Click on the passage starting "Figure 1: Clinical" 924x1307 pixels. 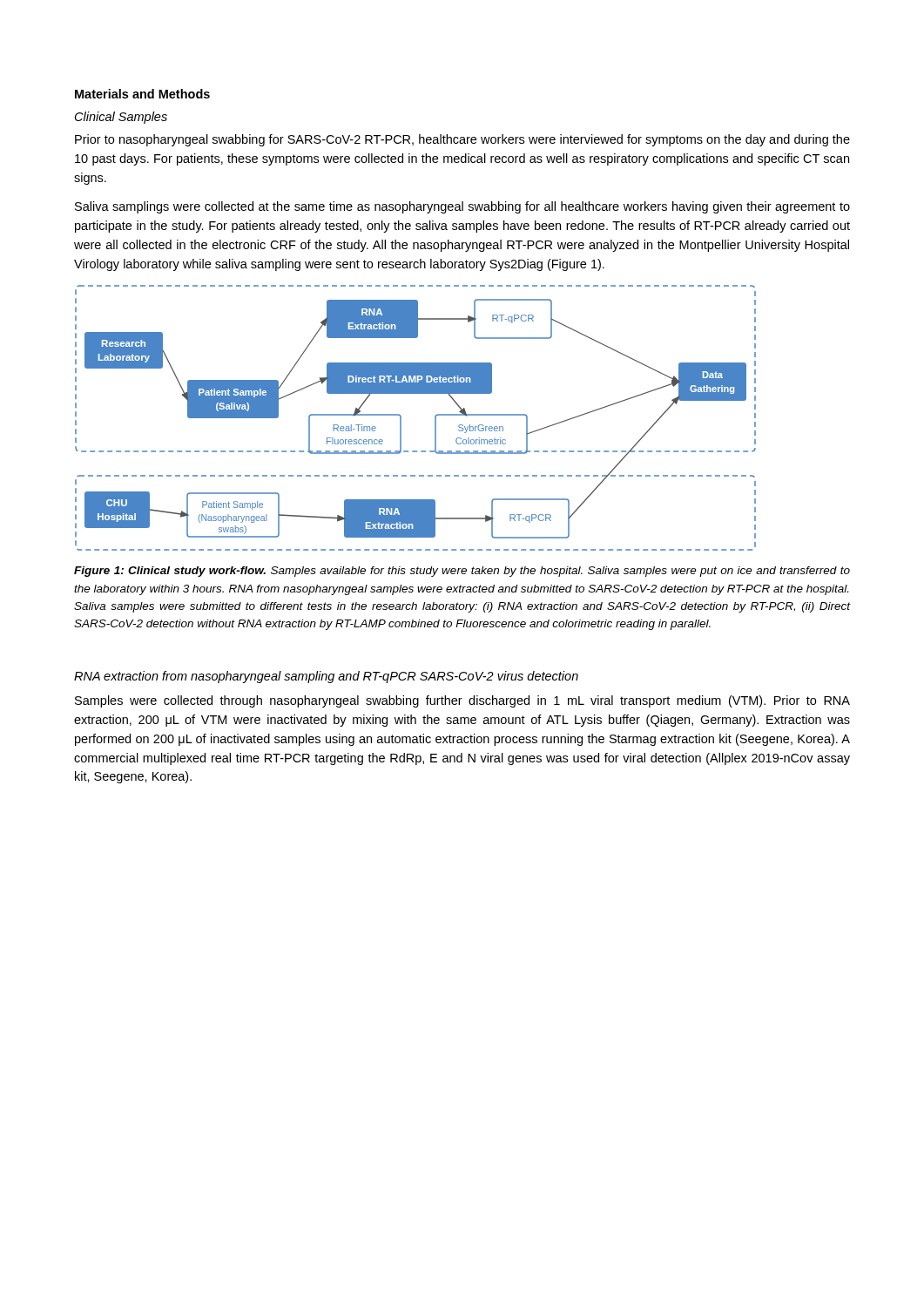click(x=462, y=597)
